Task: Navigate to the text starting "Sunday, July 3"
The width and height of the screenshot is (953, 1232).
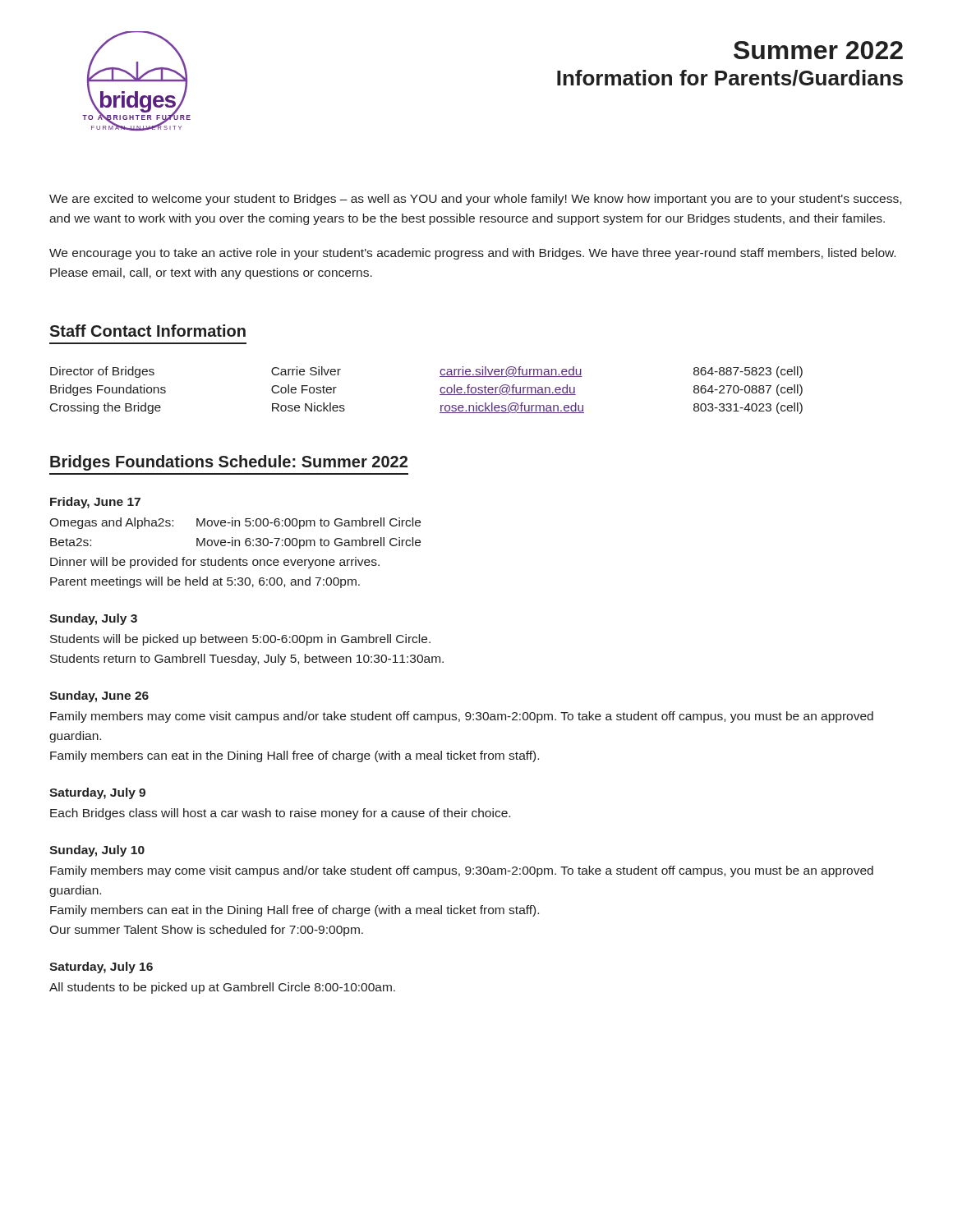Action: [x=93, y=618]
